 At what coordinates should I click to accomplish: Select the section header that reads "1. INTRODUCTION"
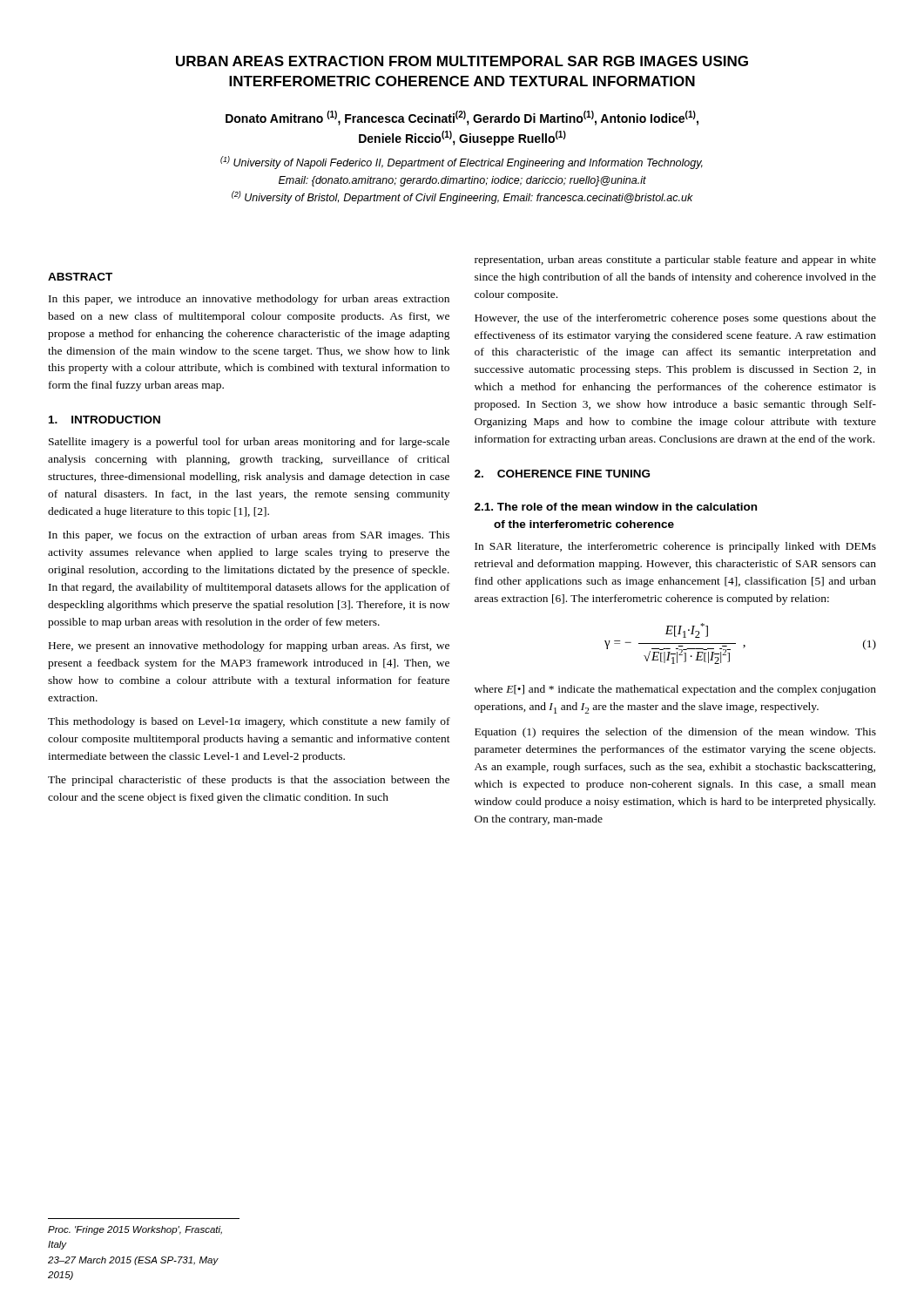pos(104,420)
